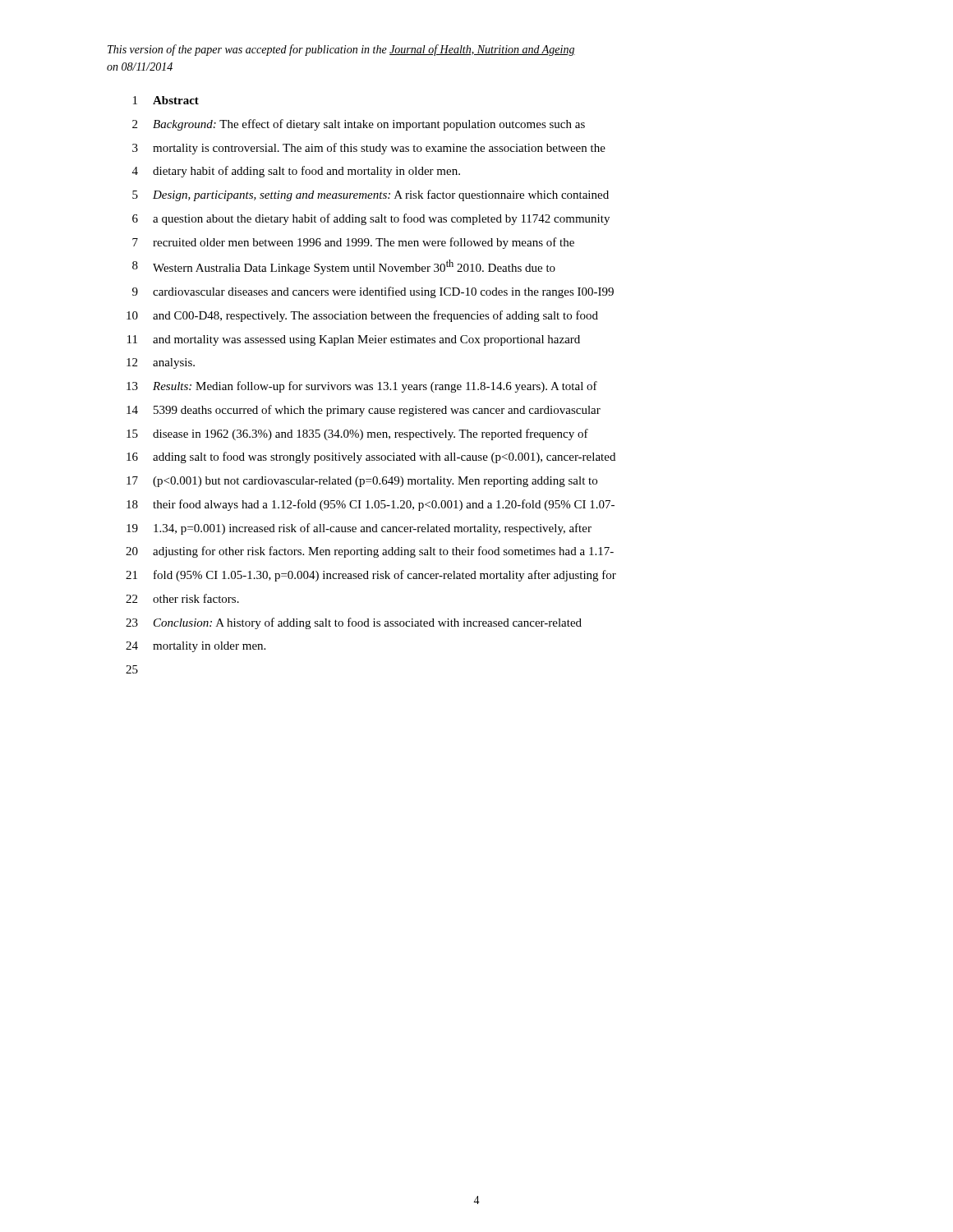Find the region starting "23 Conclusion: A history of"

476,622
